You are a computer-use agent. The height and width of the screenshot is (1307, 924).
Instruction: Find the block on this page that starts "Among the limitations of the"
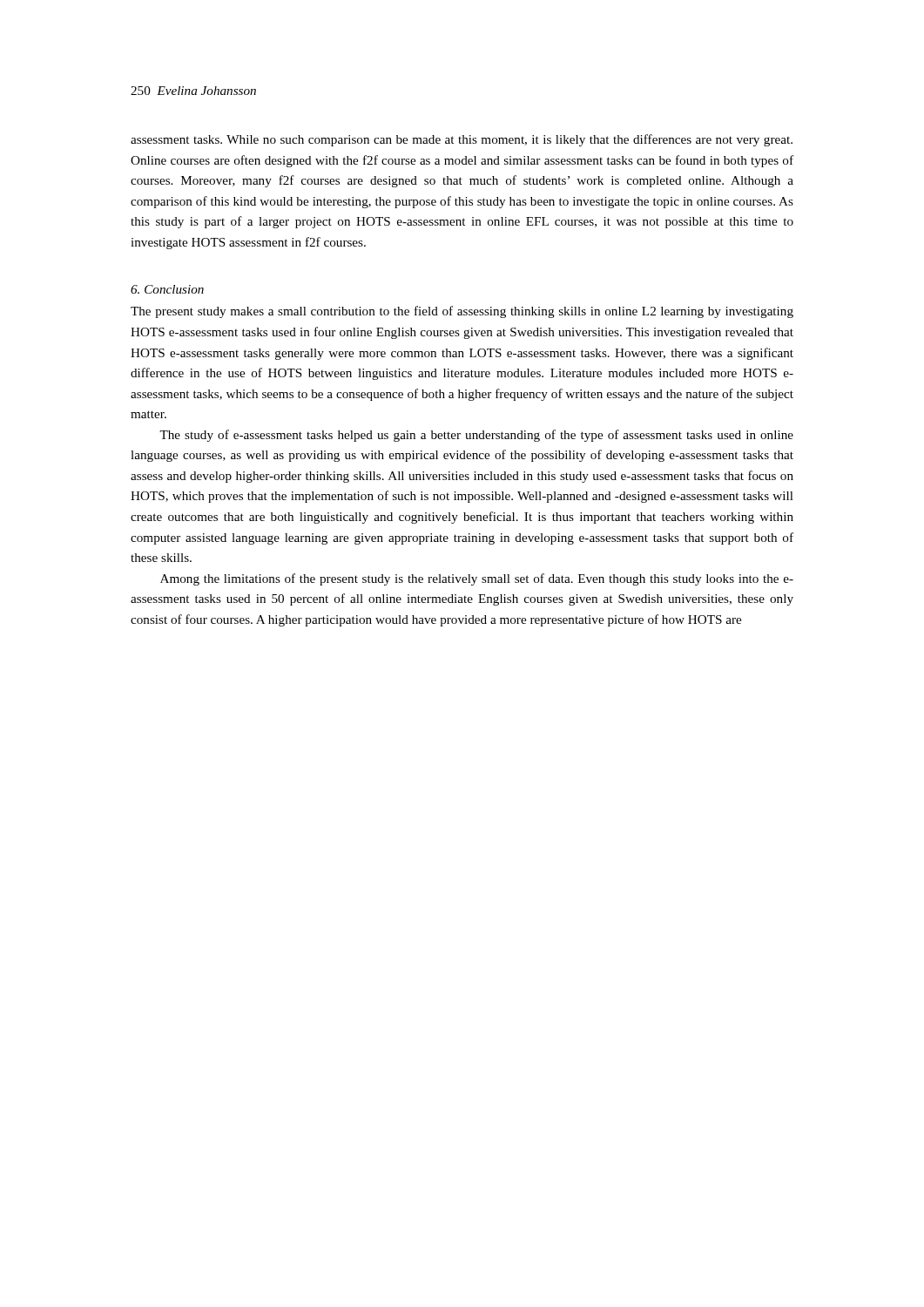[462, 599]
